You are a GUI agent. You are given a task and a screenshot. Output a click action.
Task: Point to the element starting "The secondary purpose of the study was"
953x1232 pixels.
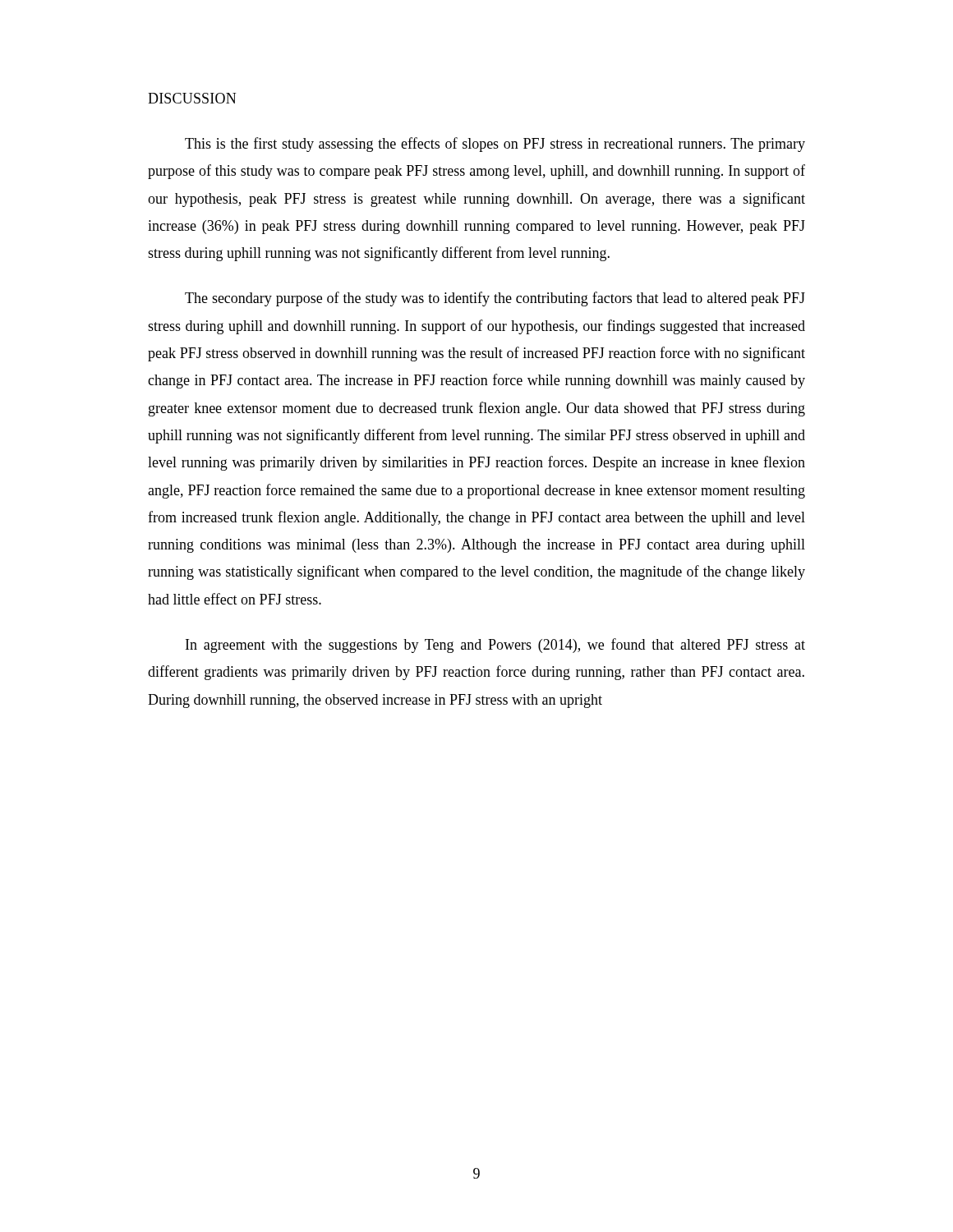[476, 449]
